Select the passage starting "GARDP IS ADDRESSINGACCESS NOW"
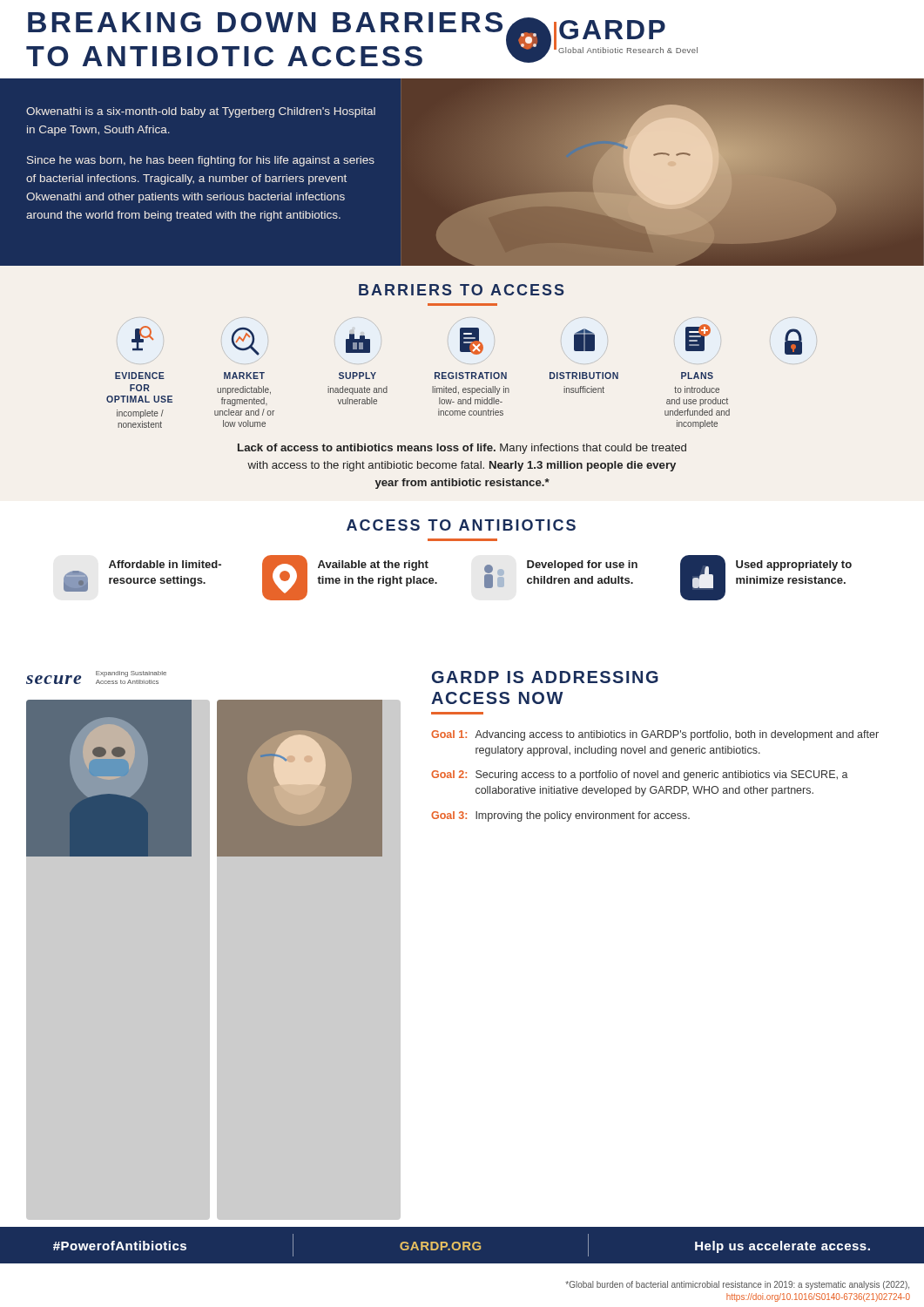 coord(546,687)
